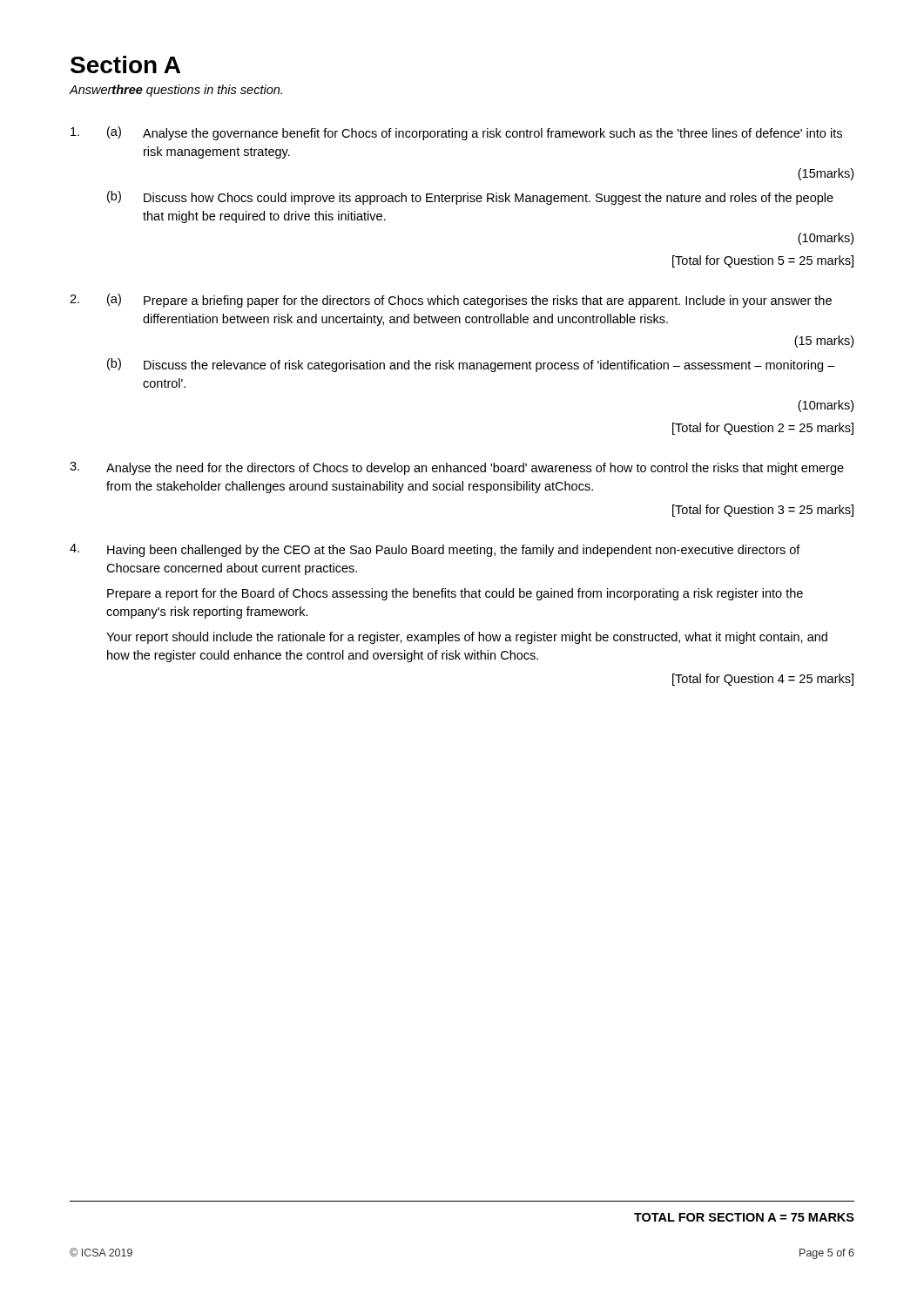Point to the text starting "(a) Analyse the governance"
This screenshot has width=924, height=1307.
point(462,143)
